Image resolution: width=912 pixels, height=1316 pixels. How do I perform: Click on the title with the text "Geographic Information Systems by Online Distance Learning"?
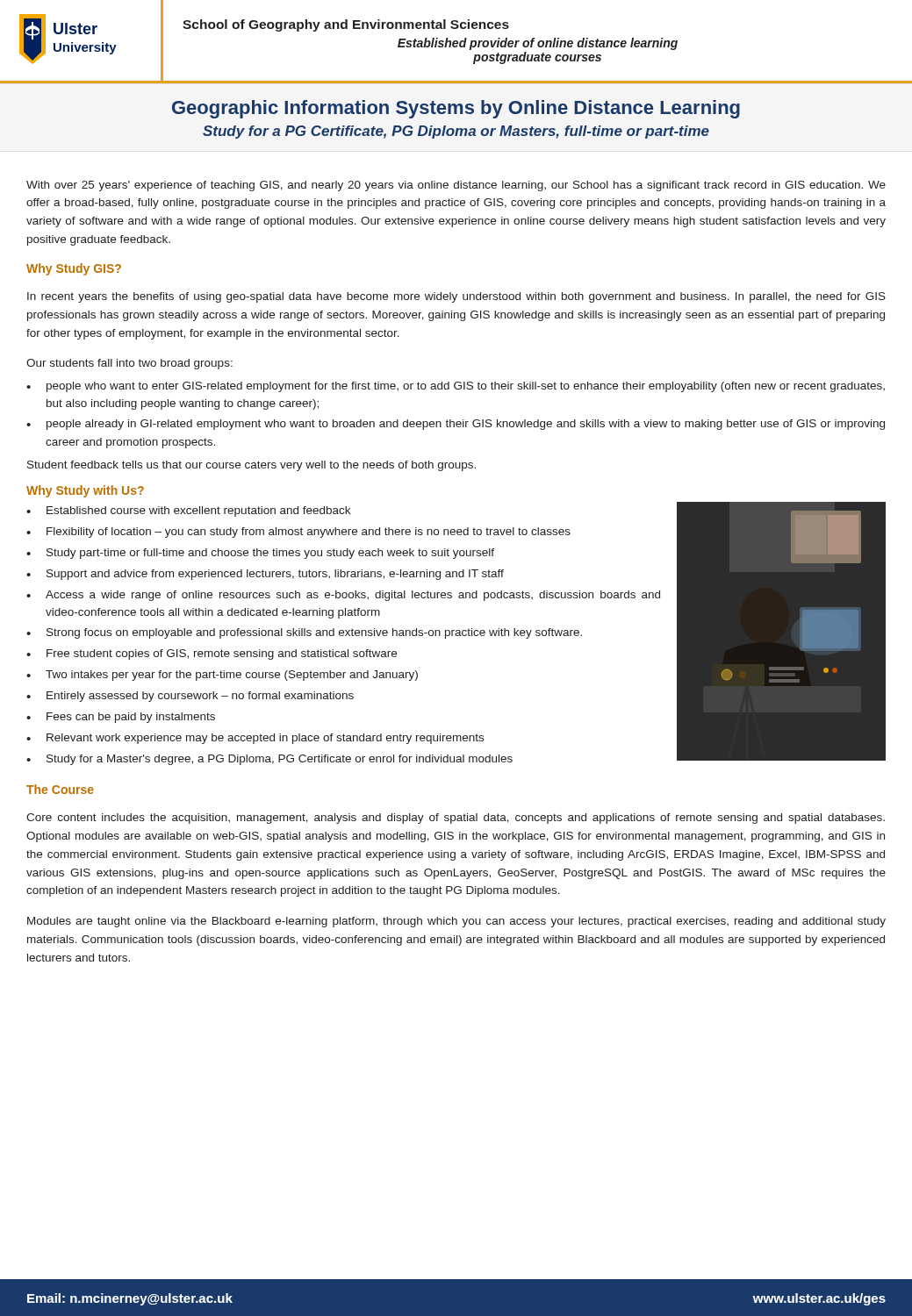click(456, 118)
